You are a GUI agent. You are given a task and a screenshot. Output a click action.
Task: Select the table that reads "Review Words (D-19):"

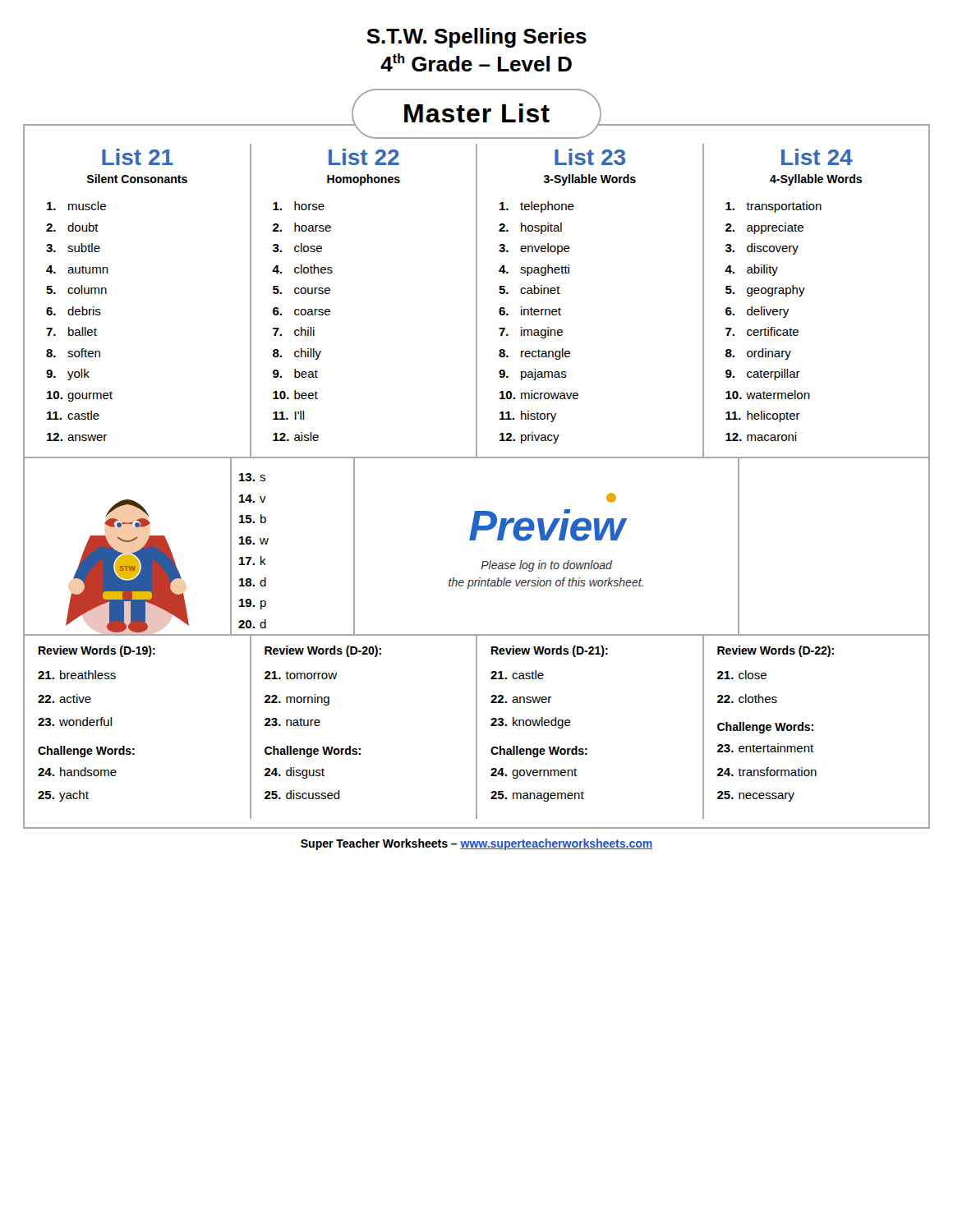[x=138, y=727]
